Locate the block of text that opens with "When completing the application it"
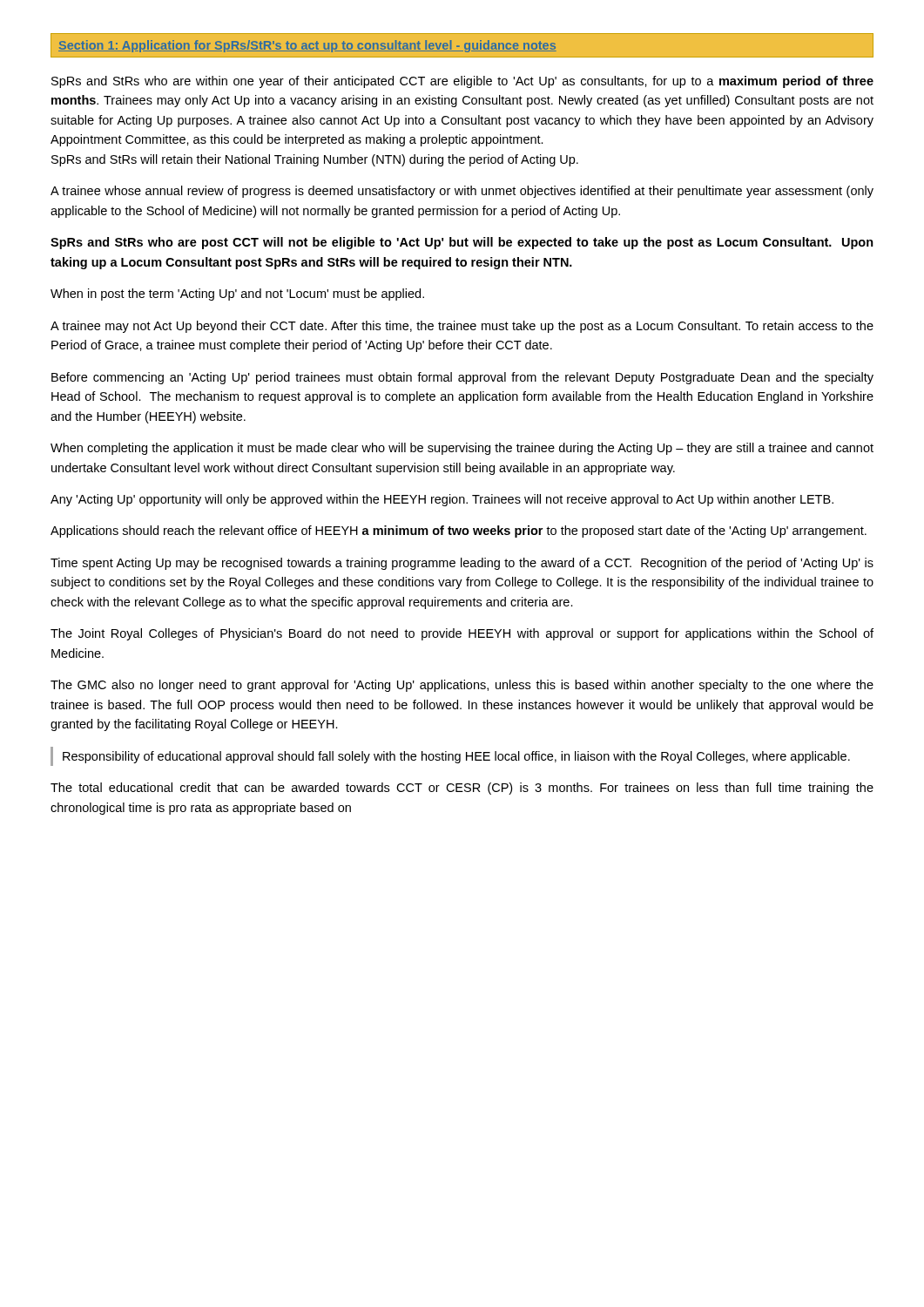 pos(462,458)
